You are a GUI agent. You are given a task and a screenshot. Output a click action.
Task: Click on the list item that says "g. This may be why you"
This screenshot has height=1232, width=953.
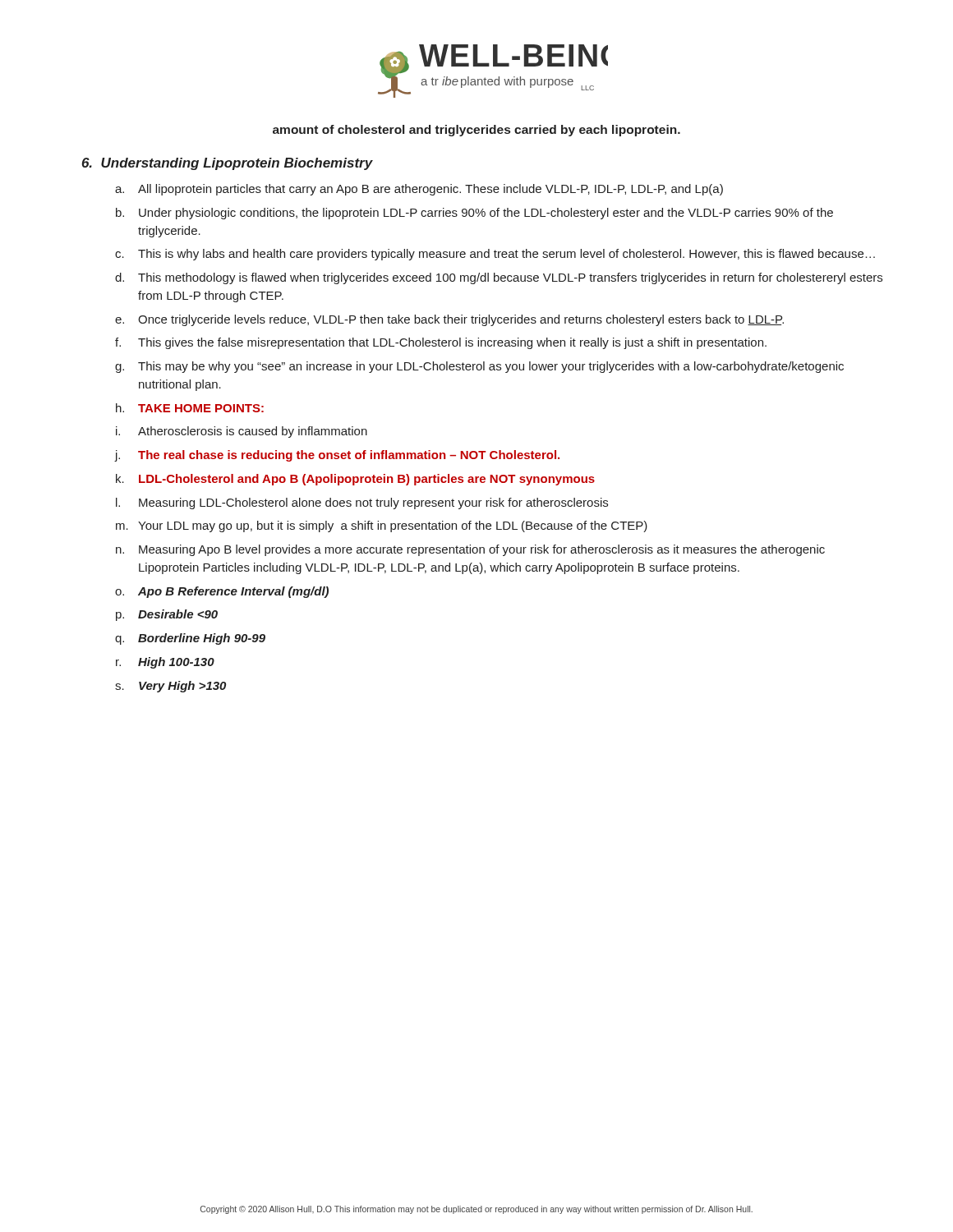click(x=501, y=375)
